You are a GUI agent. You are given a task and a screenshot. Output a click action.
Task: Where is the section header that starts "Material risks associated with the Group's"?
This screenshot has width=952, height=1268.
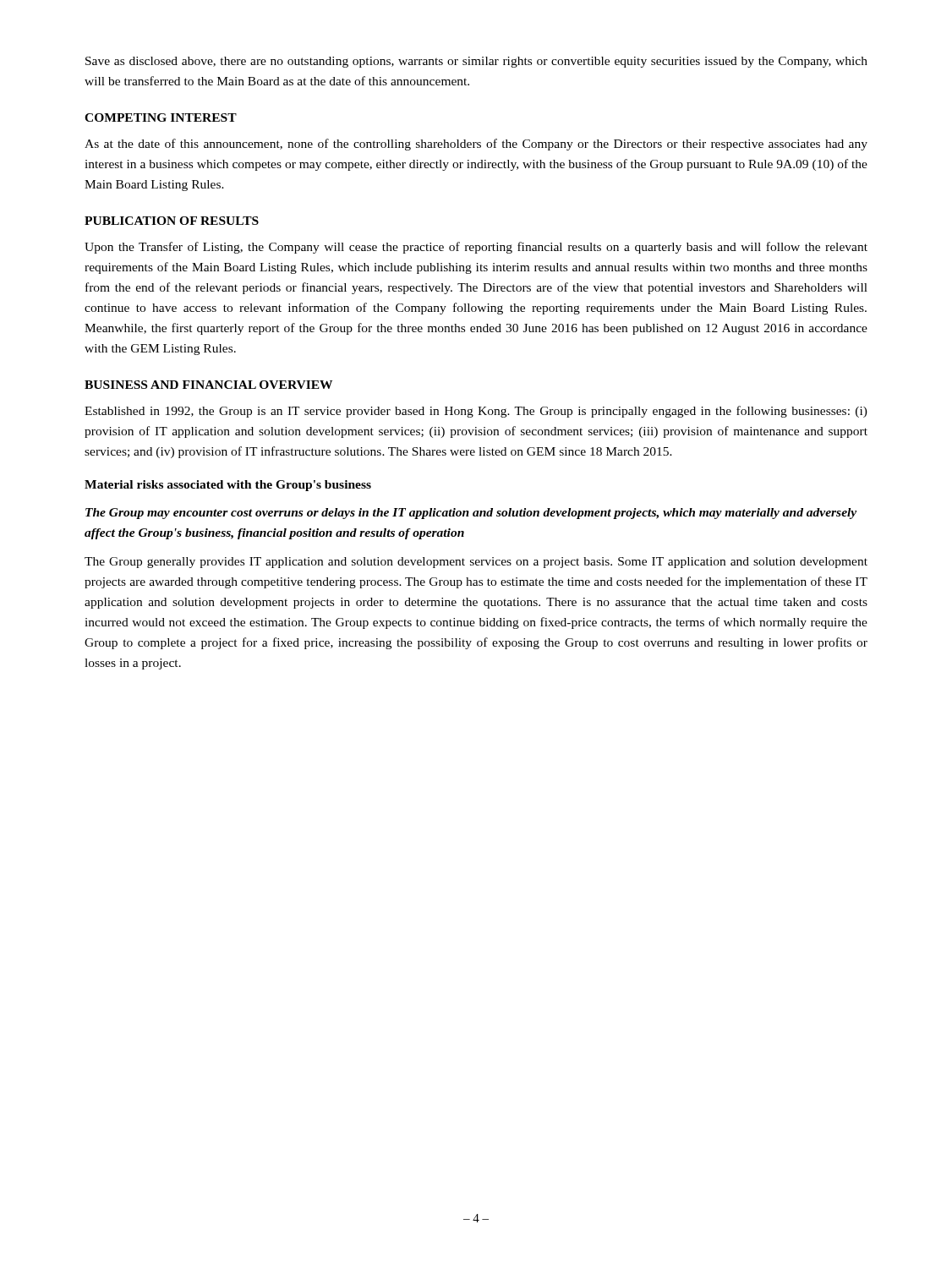click(228, 484)
